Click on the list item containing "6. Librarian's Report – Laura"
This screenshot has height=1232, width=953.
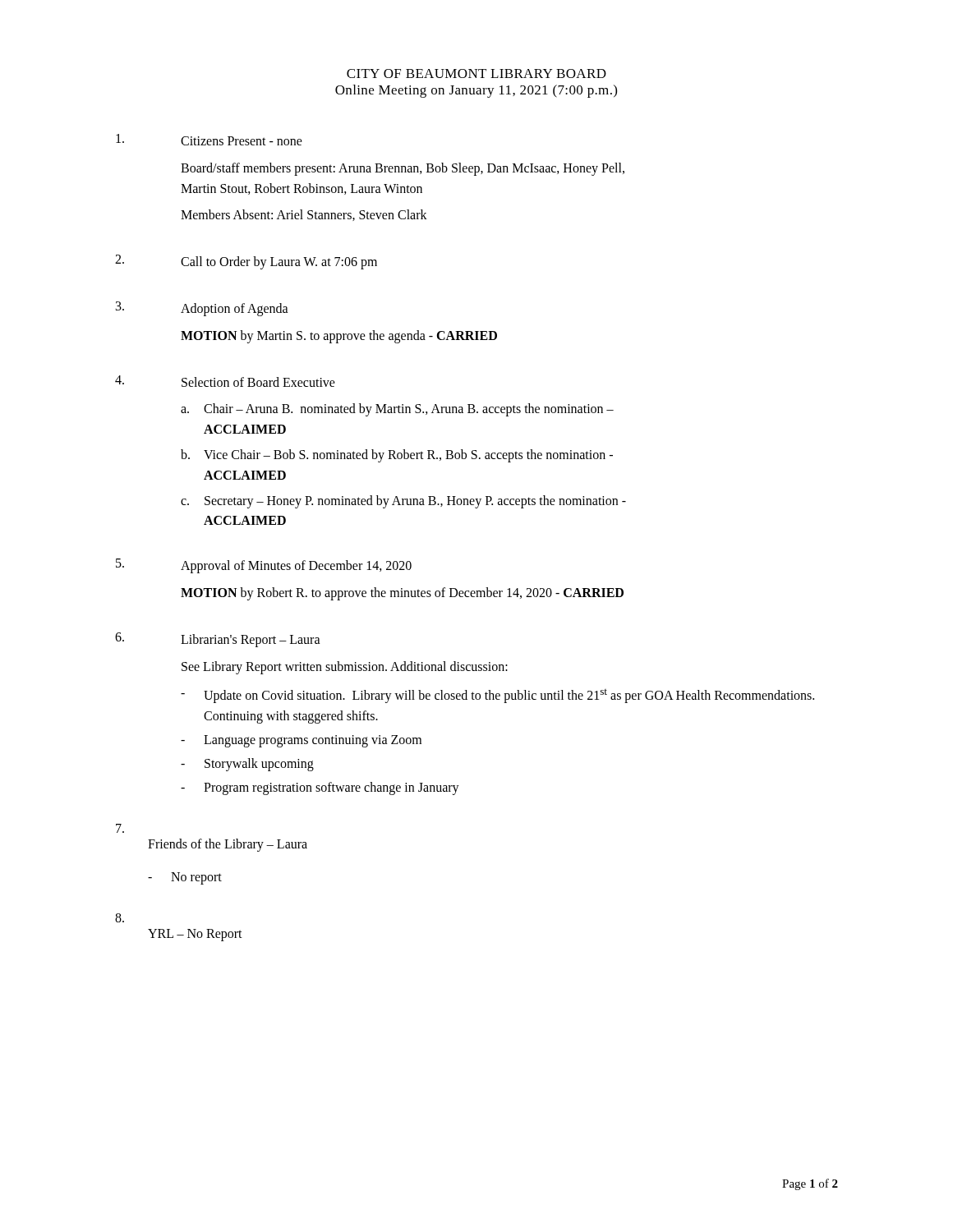coord(218,640)
